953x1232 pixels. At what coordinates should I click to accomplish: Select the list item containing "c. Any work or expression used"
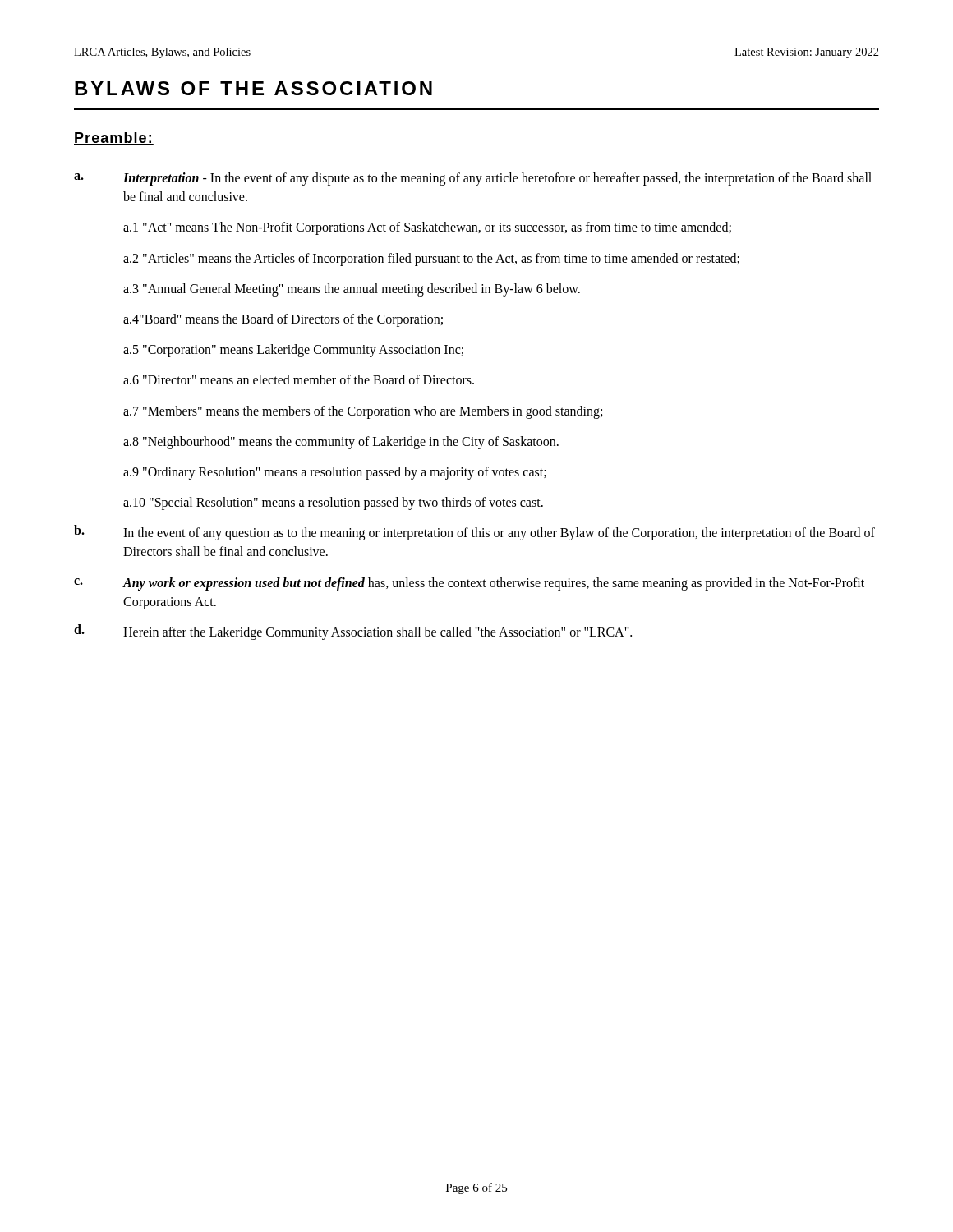pos(476,592)
